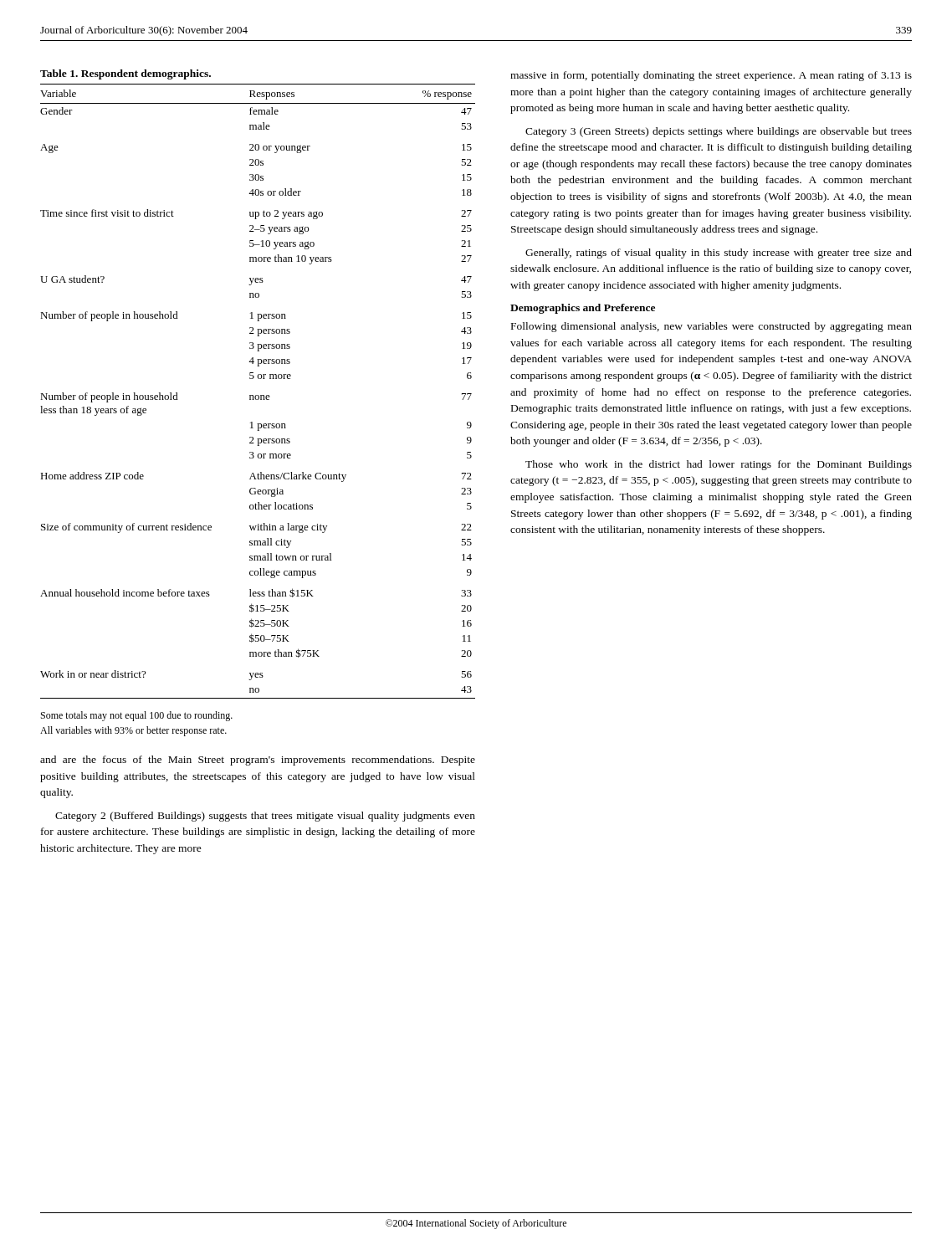Find the block on this page that starts "and are the focus of"
This screenshot has height=1255, width=952.
pos(258,804)
